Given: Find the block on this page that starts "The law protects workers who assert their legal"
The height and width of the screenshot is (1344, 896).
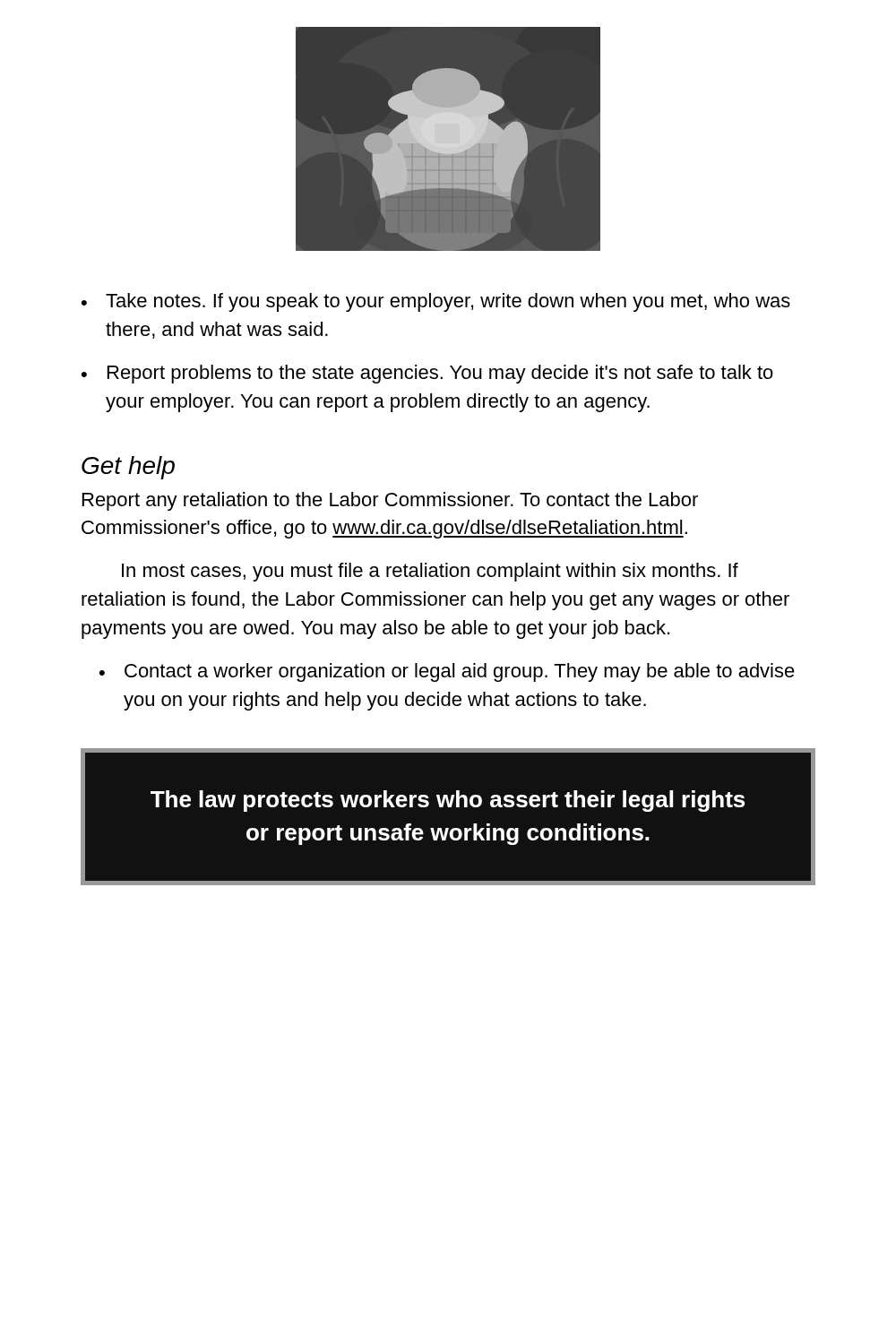Looking at the screenshot, I should coord(448,817).
